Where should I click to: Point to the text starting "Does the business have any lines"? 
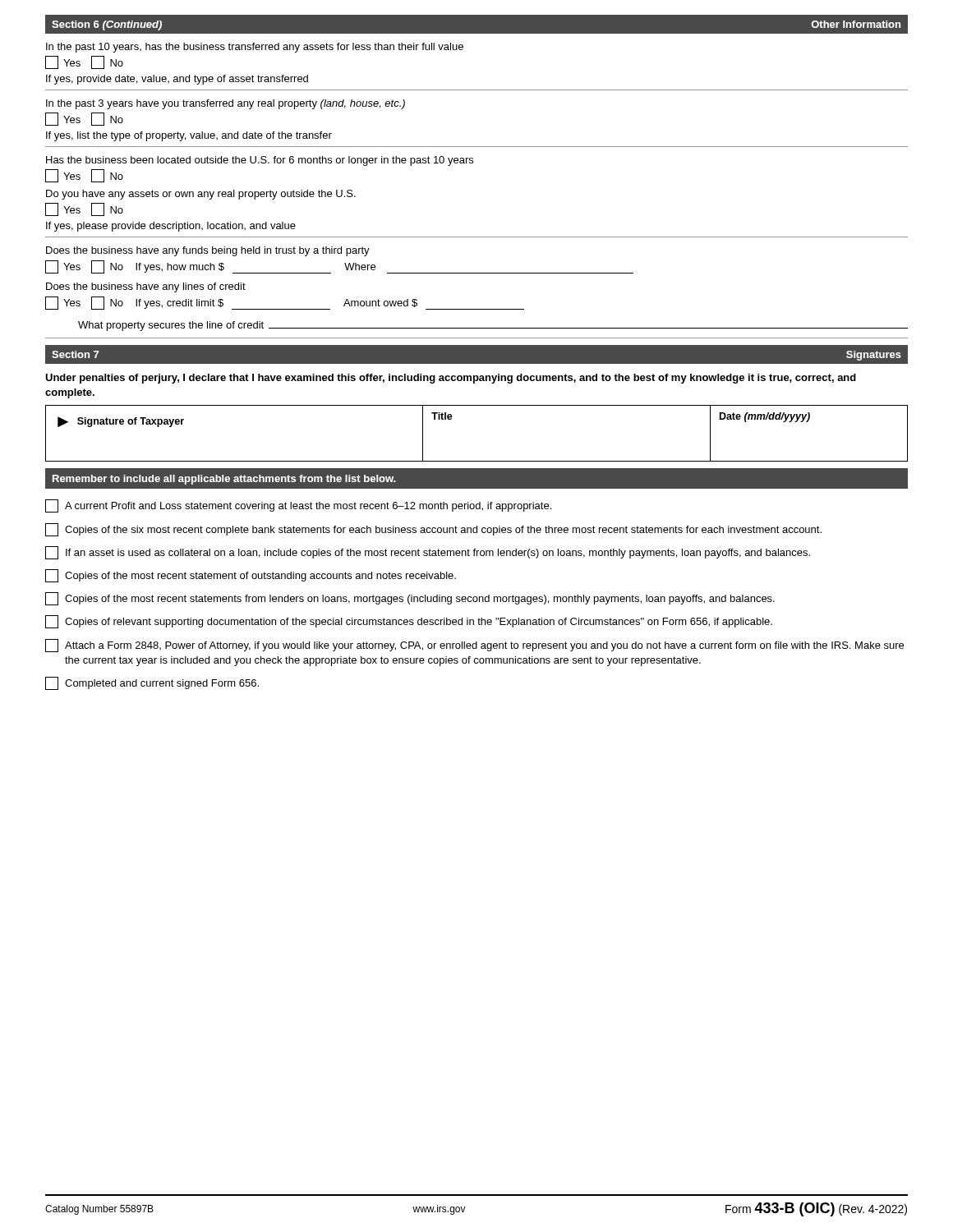(145, 286)
